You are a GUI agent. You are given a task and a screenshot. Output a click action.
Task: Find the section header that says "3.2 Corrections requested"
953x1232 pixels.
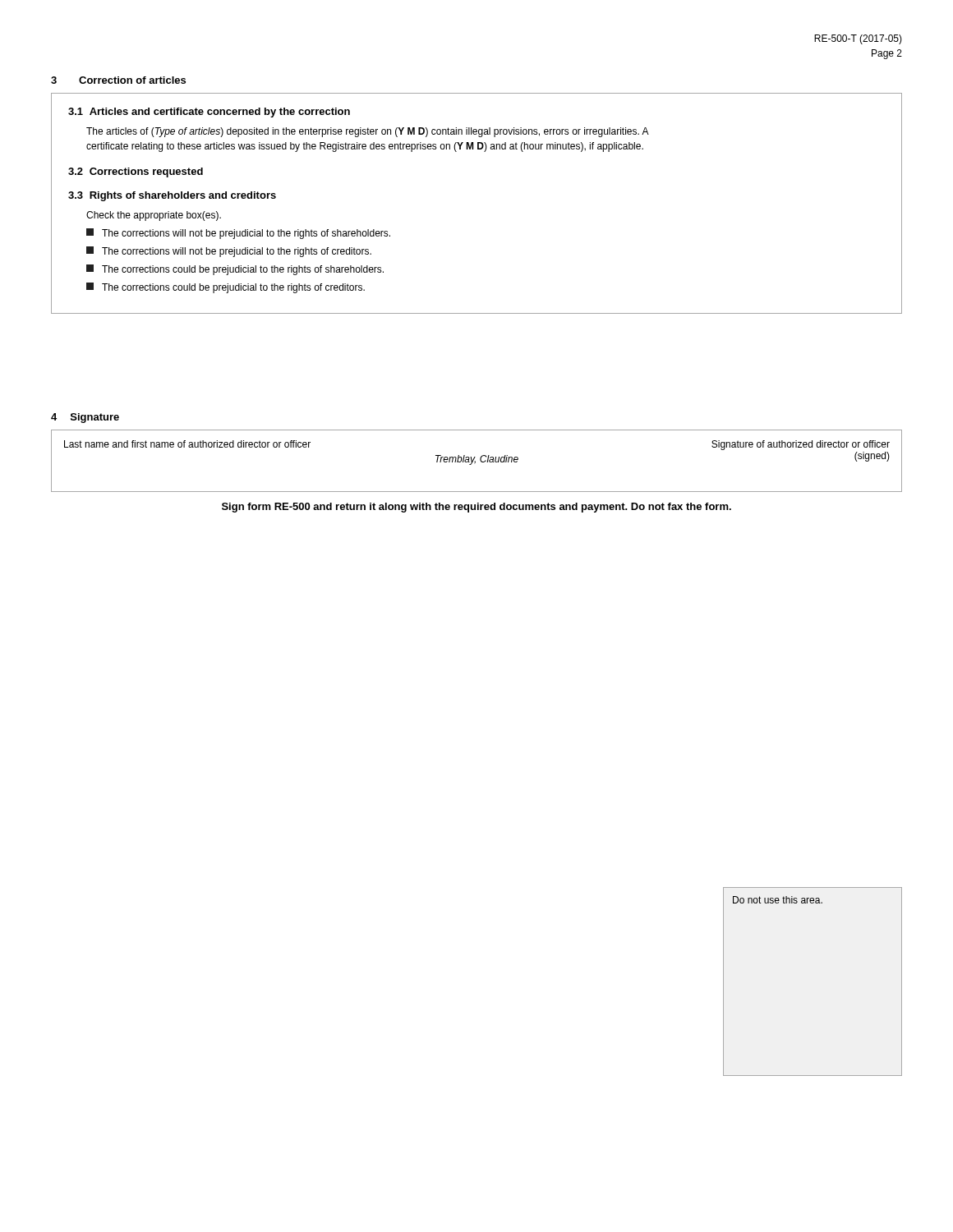(136, 171)
